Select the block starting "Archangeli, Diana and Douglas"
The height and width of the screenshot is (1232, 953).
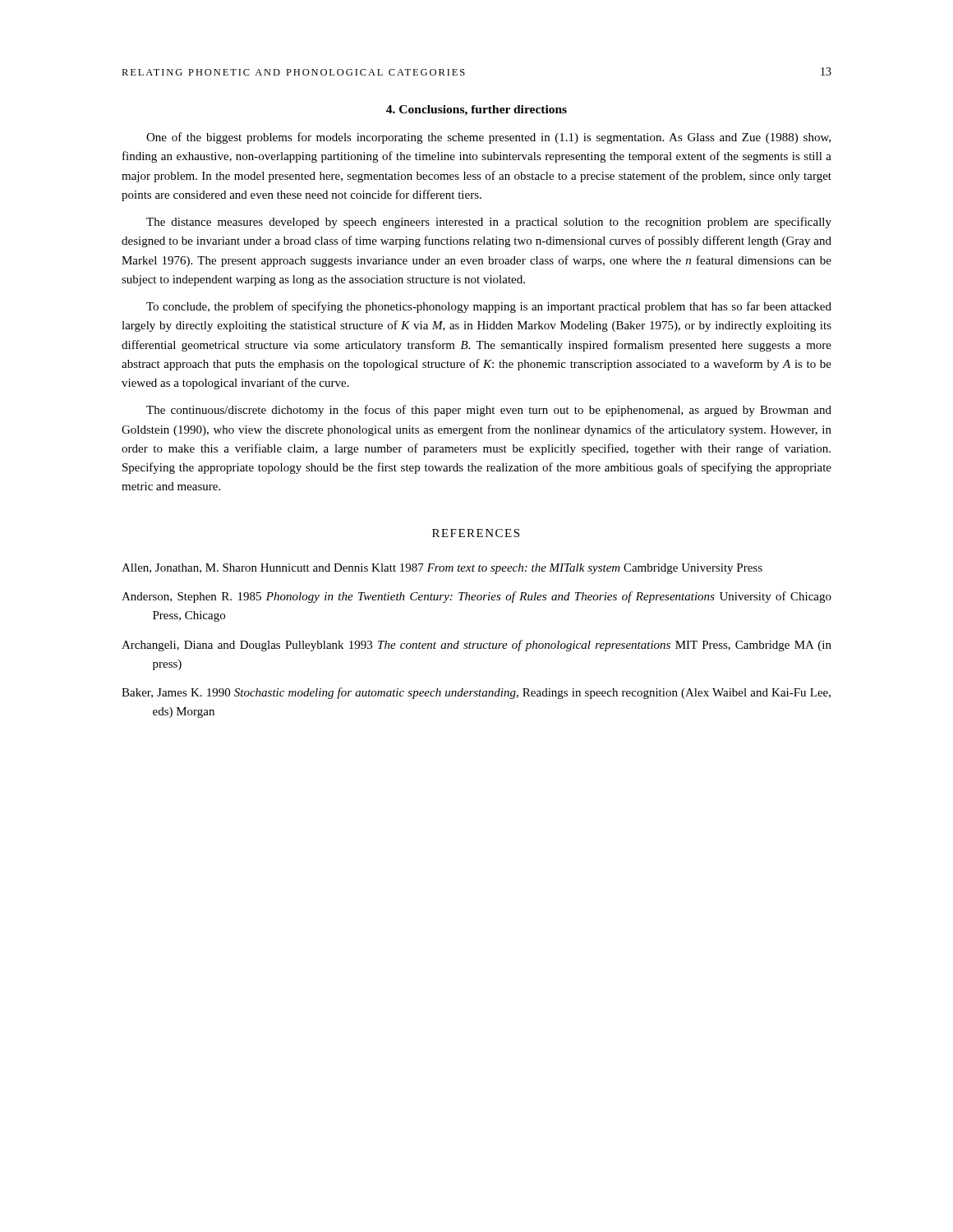pos(476,654)
